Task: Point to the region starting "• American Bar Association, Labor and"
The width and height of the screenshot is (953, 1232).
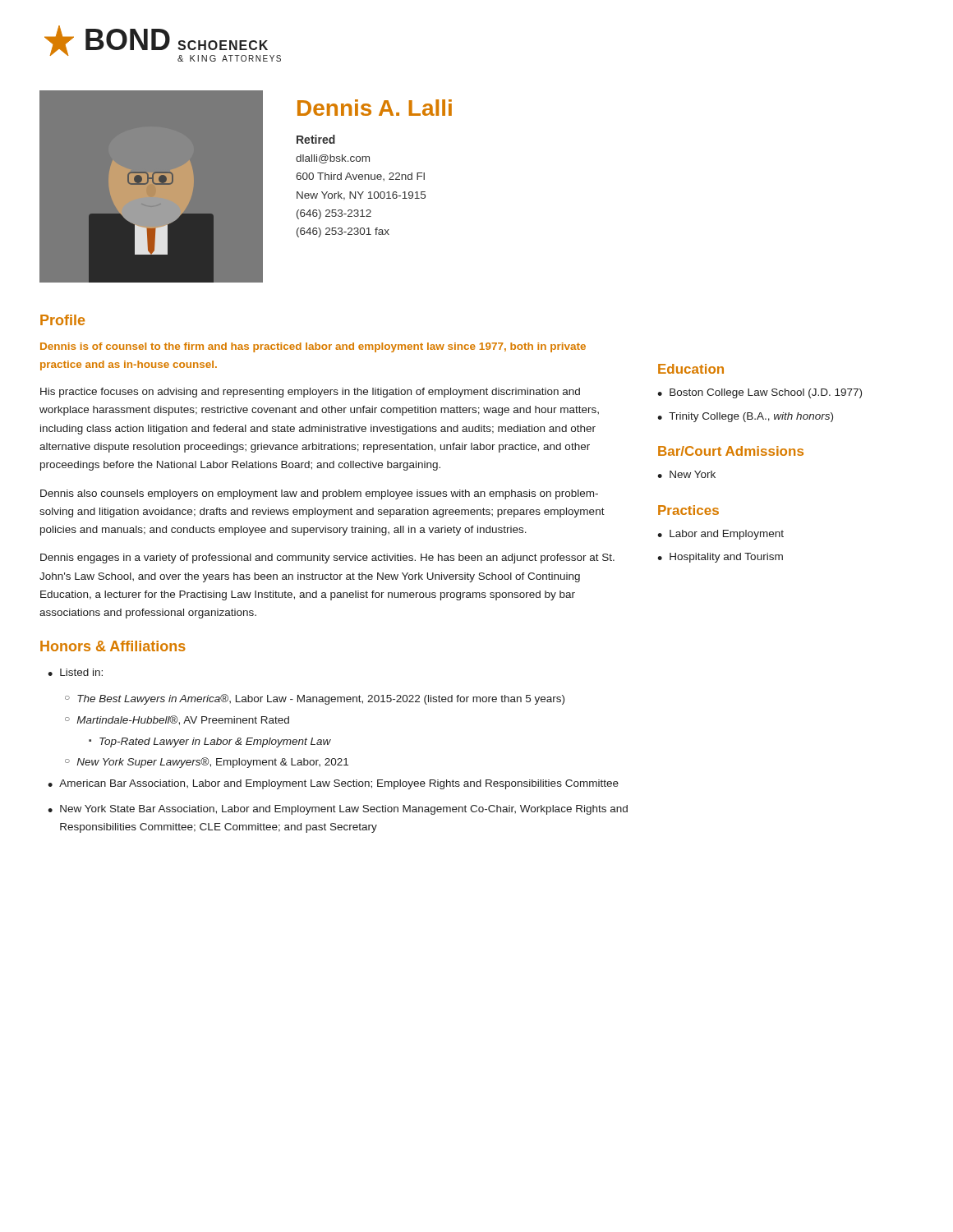Action: 333,785
